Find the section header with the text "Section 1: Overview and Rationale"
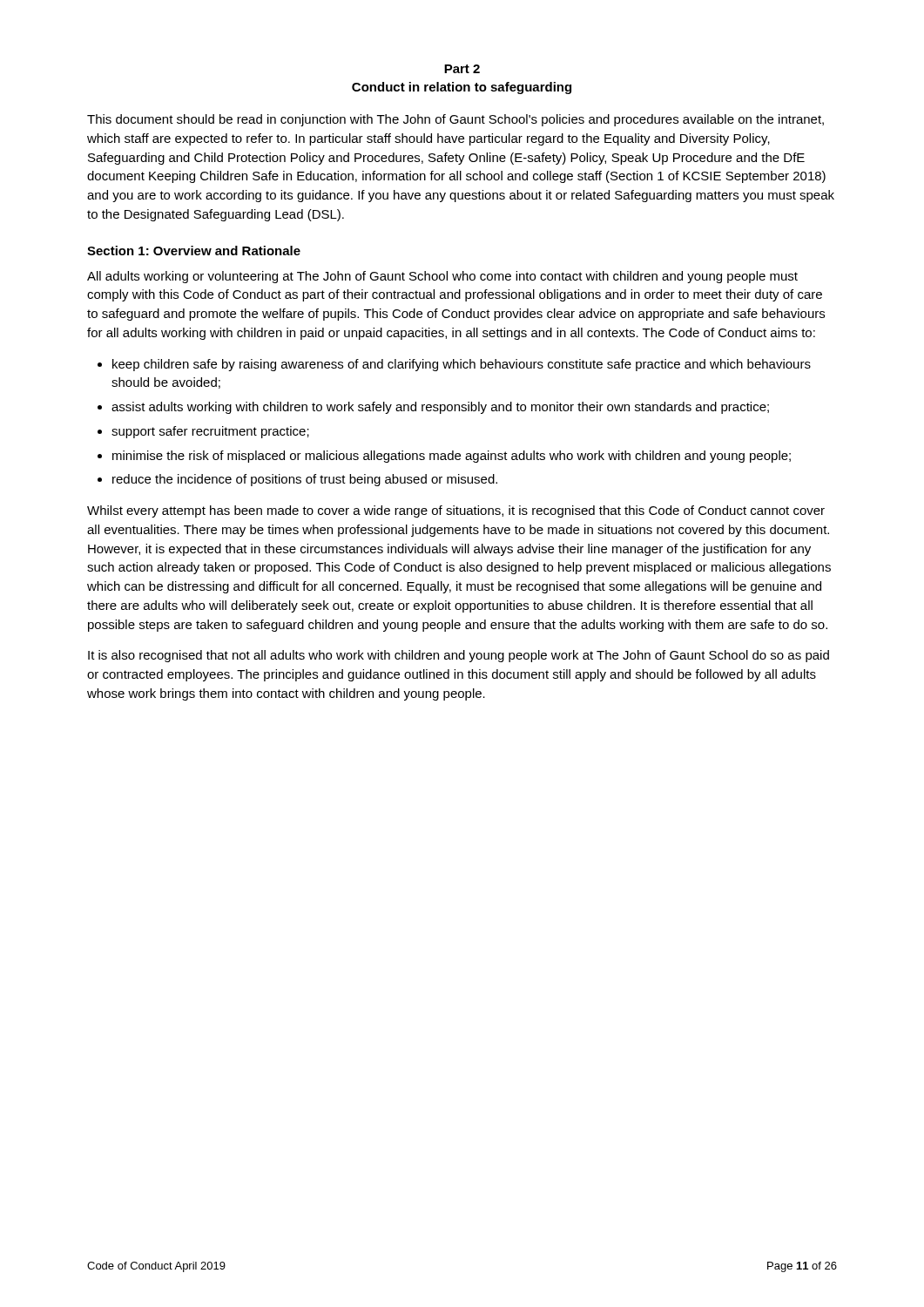The height and width of the screenshot is (1307, 924). [x=194, y=250]
